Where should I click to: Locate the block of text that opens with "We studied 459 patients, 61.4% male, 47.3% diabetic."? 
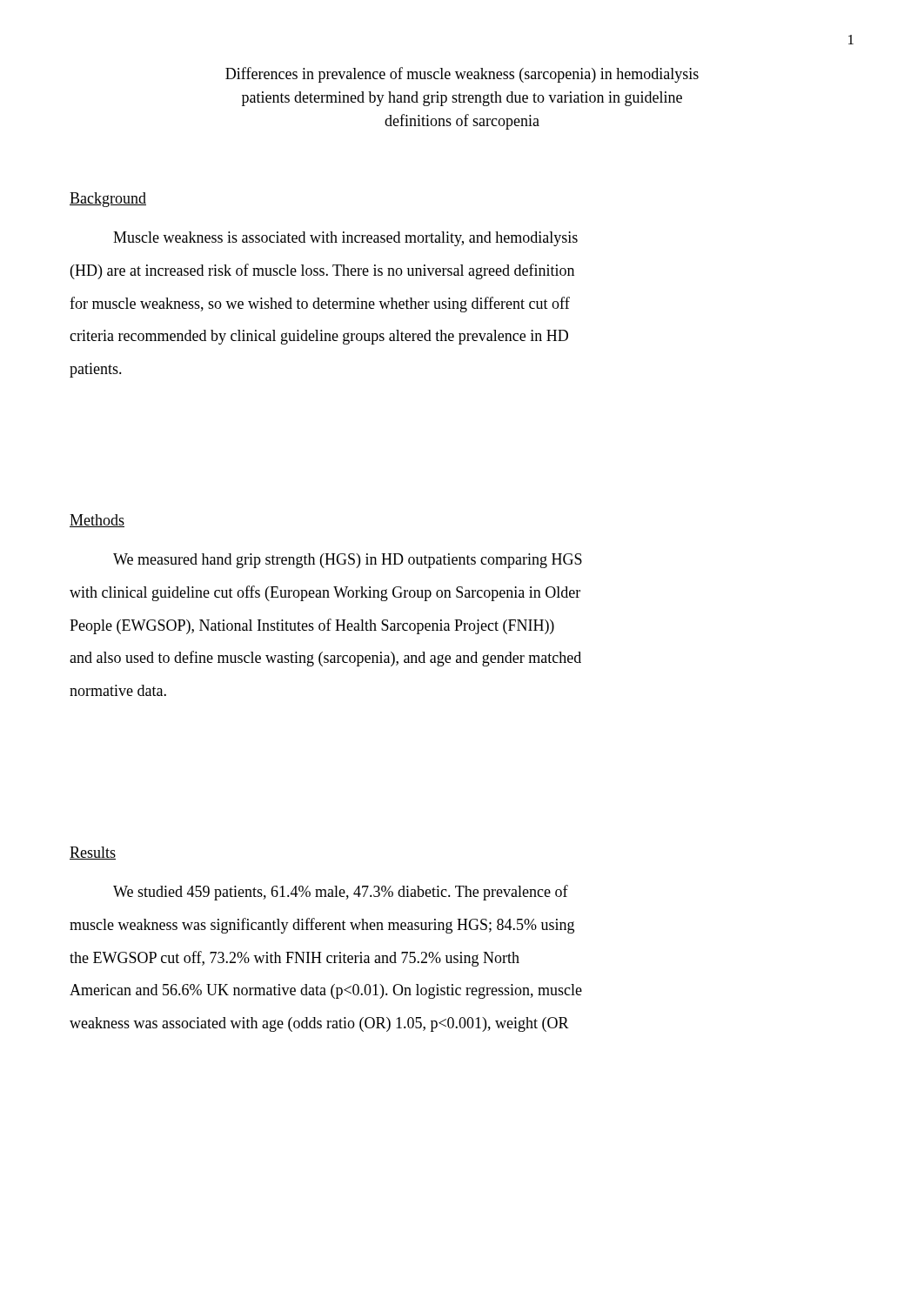[462, 958]
